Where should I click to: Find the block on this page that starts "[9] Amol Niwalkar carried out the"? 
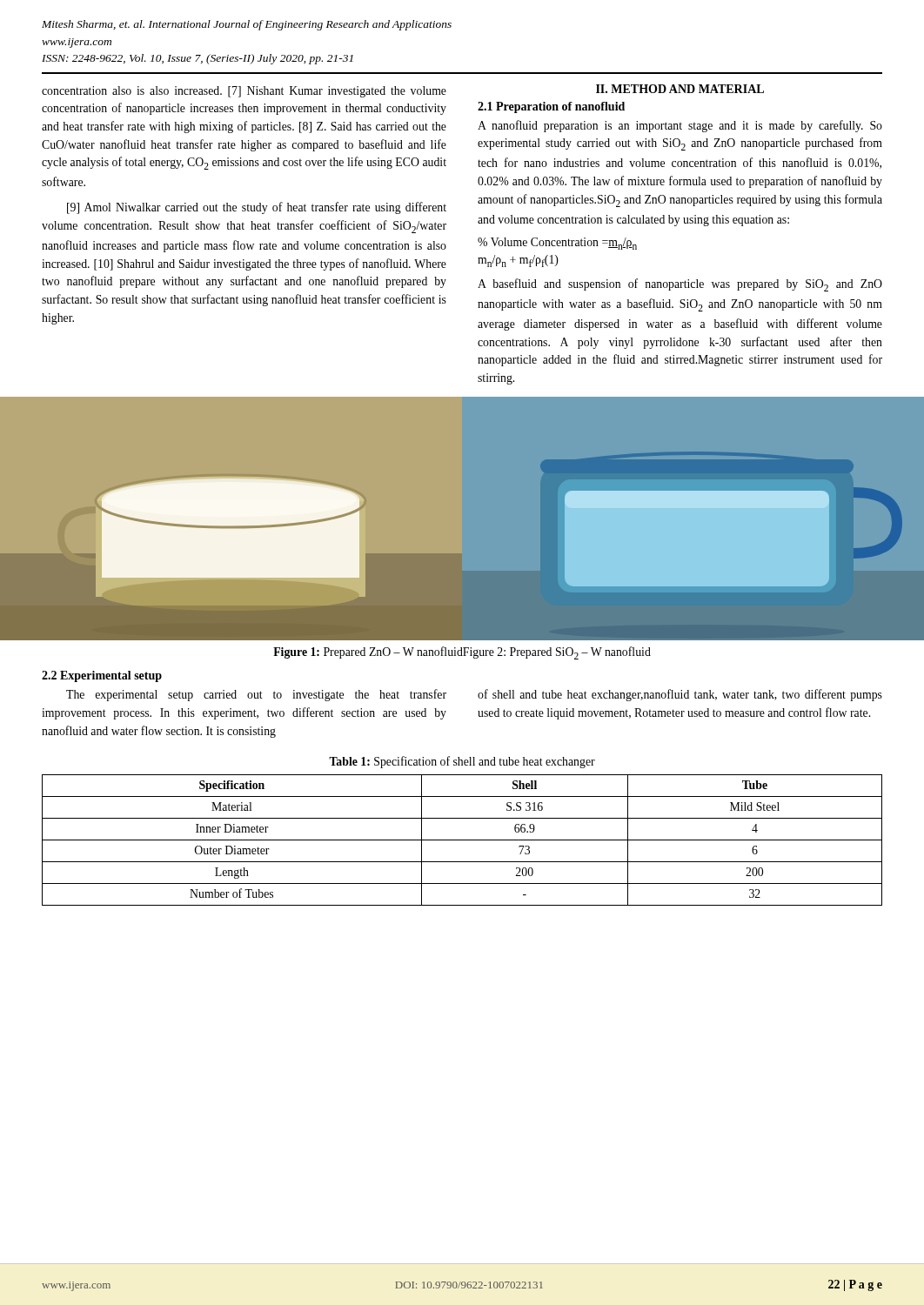tap(244, 263)
